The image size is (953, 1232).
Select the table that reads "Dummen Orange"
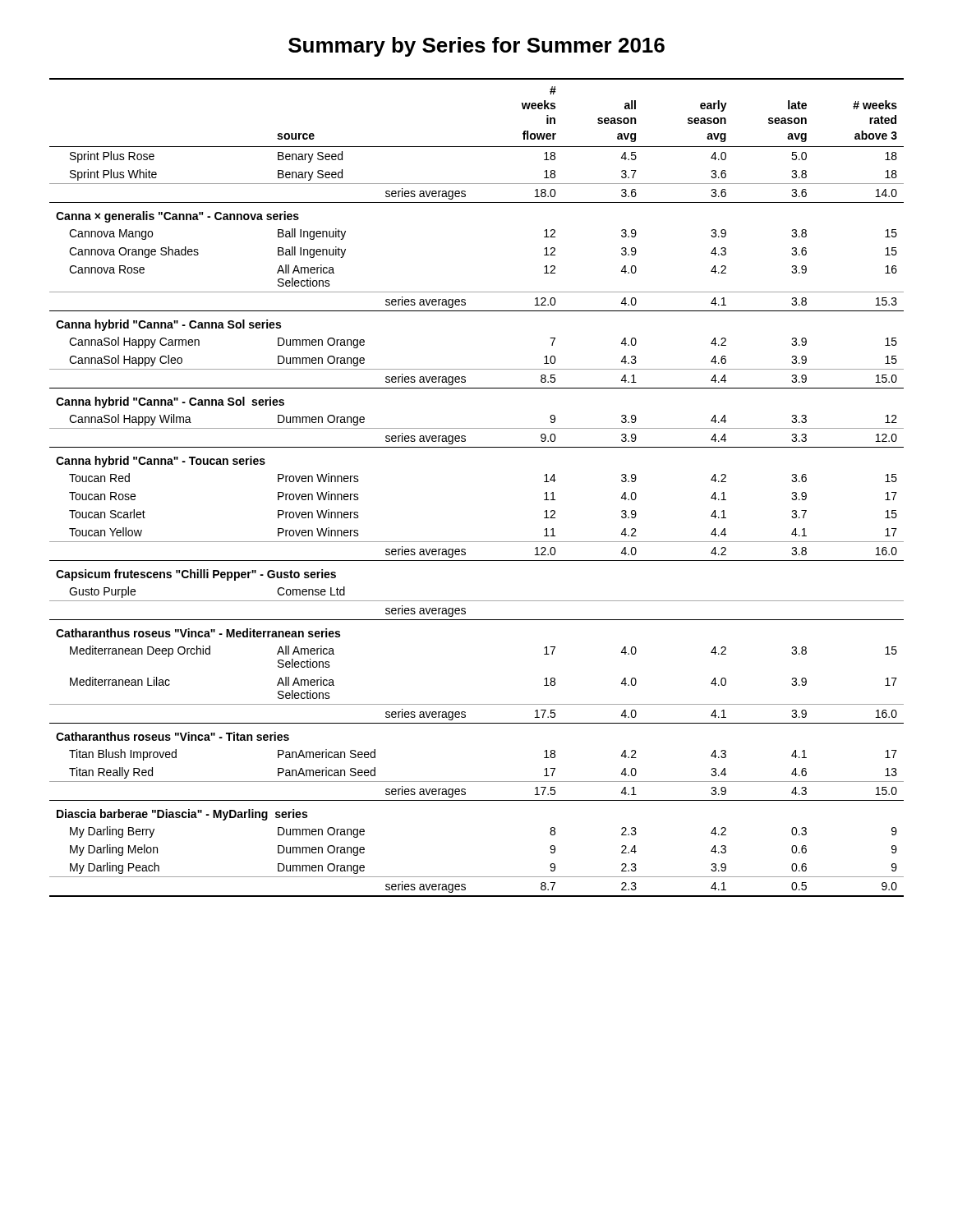pyautogui.click(x=476, y=487)
